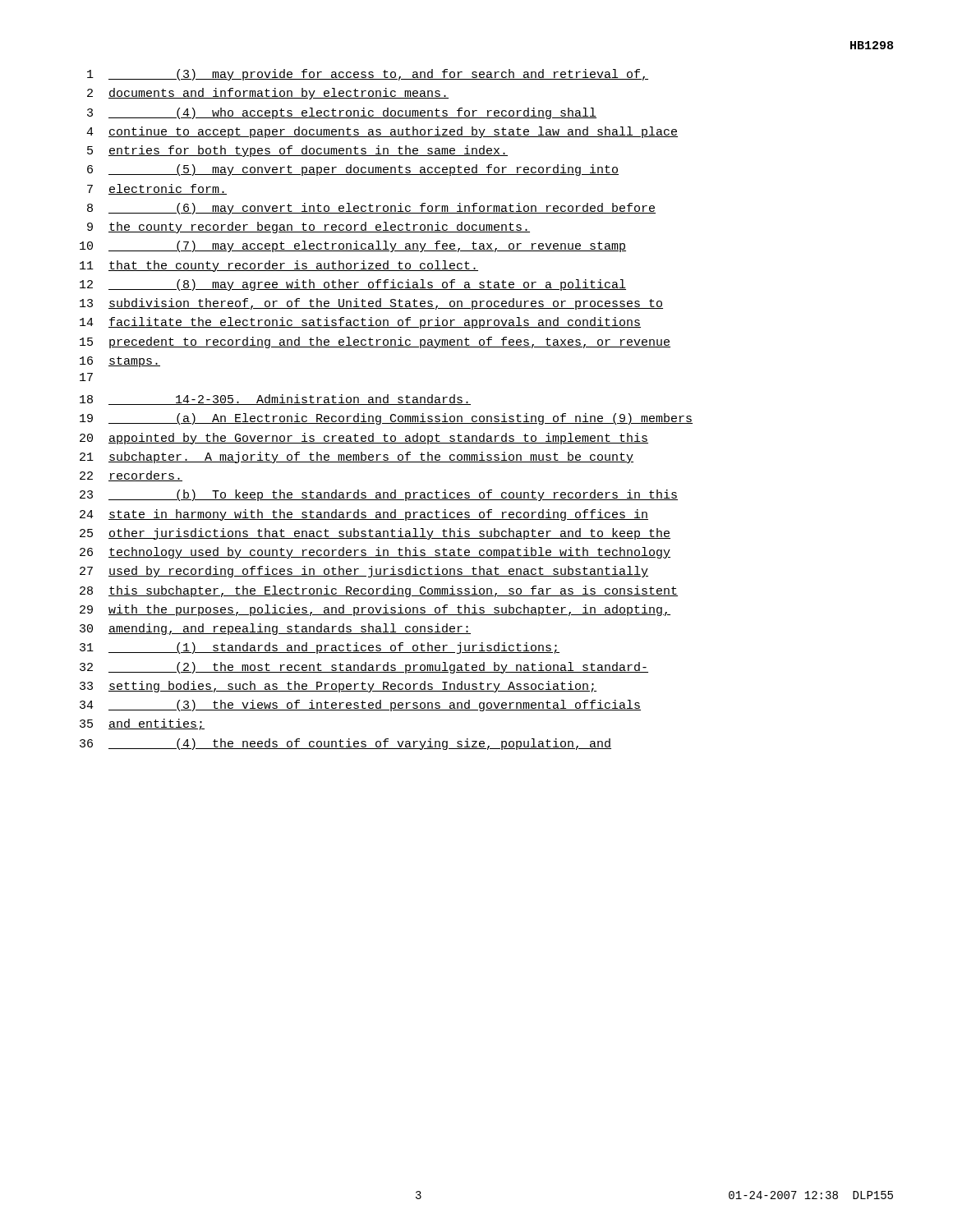Screen dimensions: 1232x953
Task: Select the region starting "11 that the county recorder is authorized to"
Action: (476, 266)
